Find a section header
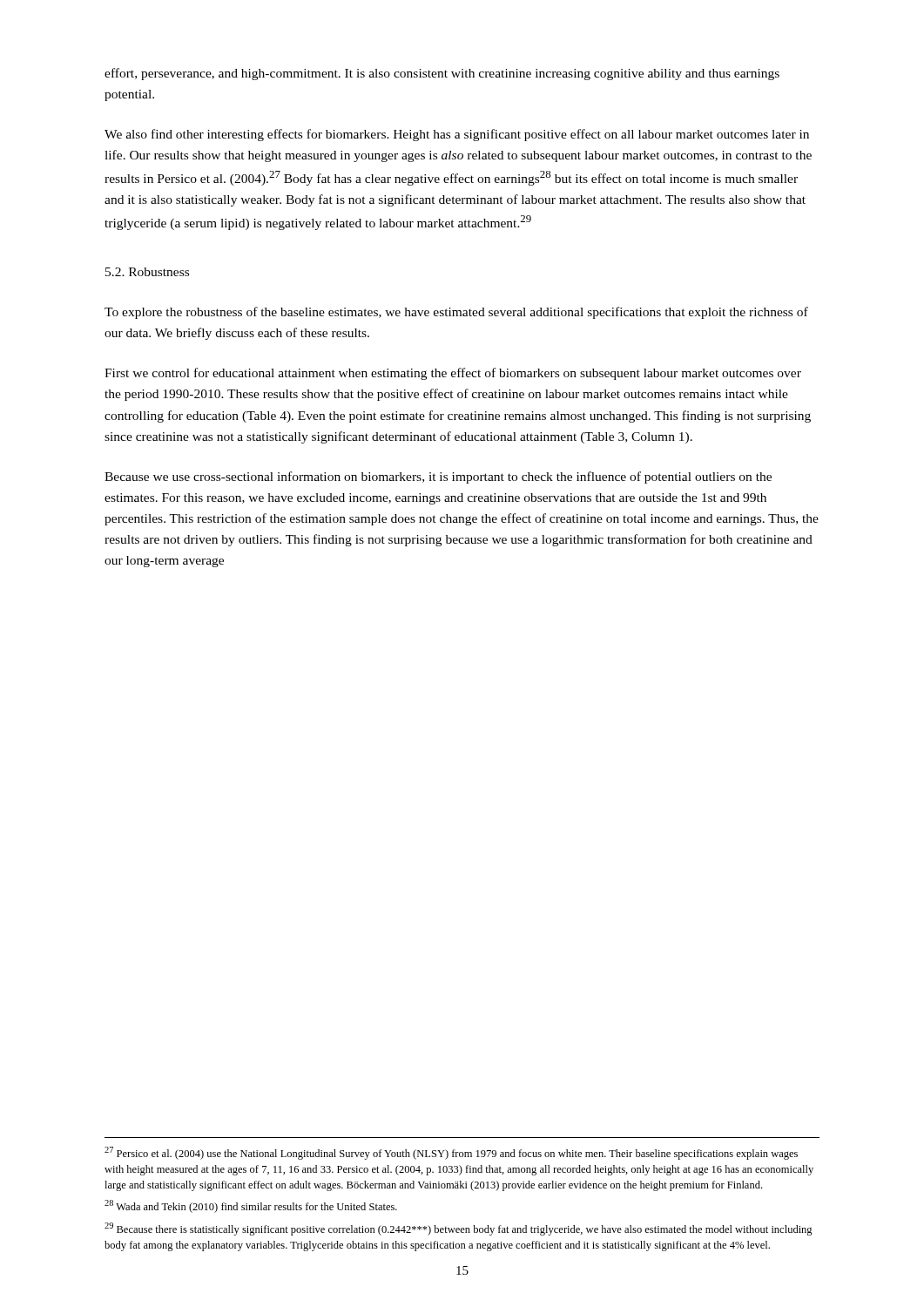 (462, 272)
